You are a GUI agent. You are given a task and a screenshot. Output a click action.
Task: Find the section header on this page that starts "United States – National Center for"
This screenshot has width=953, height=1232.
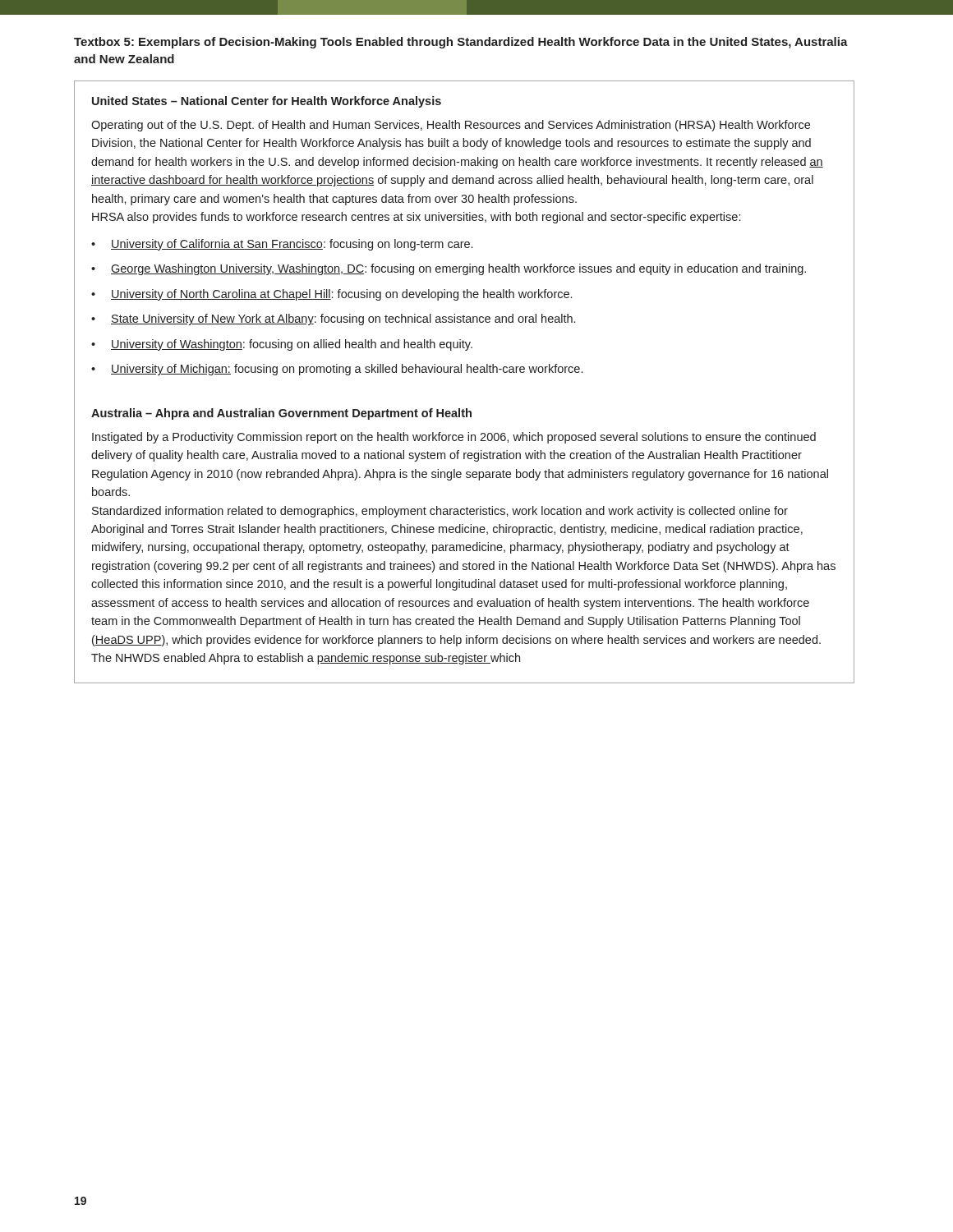click(x=266, y=101)
